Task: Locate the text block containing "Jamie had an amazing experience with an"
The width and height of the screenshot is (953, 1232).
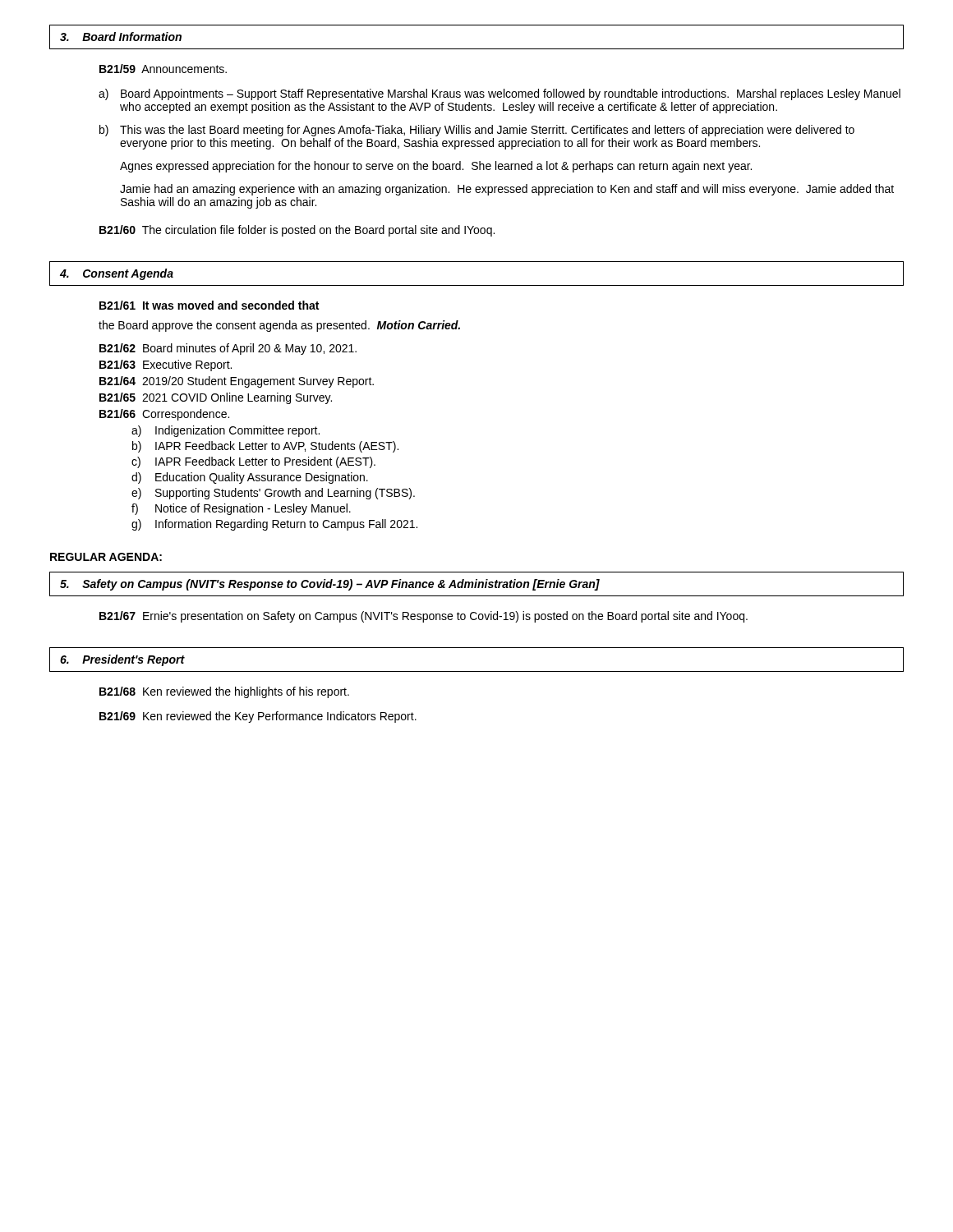Action: [507, 195]
